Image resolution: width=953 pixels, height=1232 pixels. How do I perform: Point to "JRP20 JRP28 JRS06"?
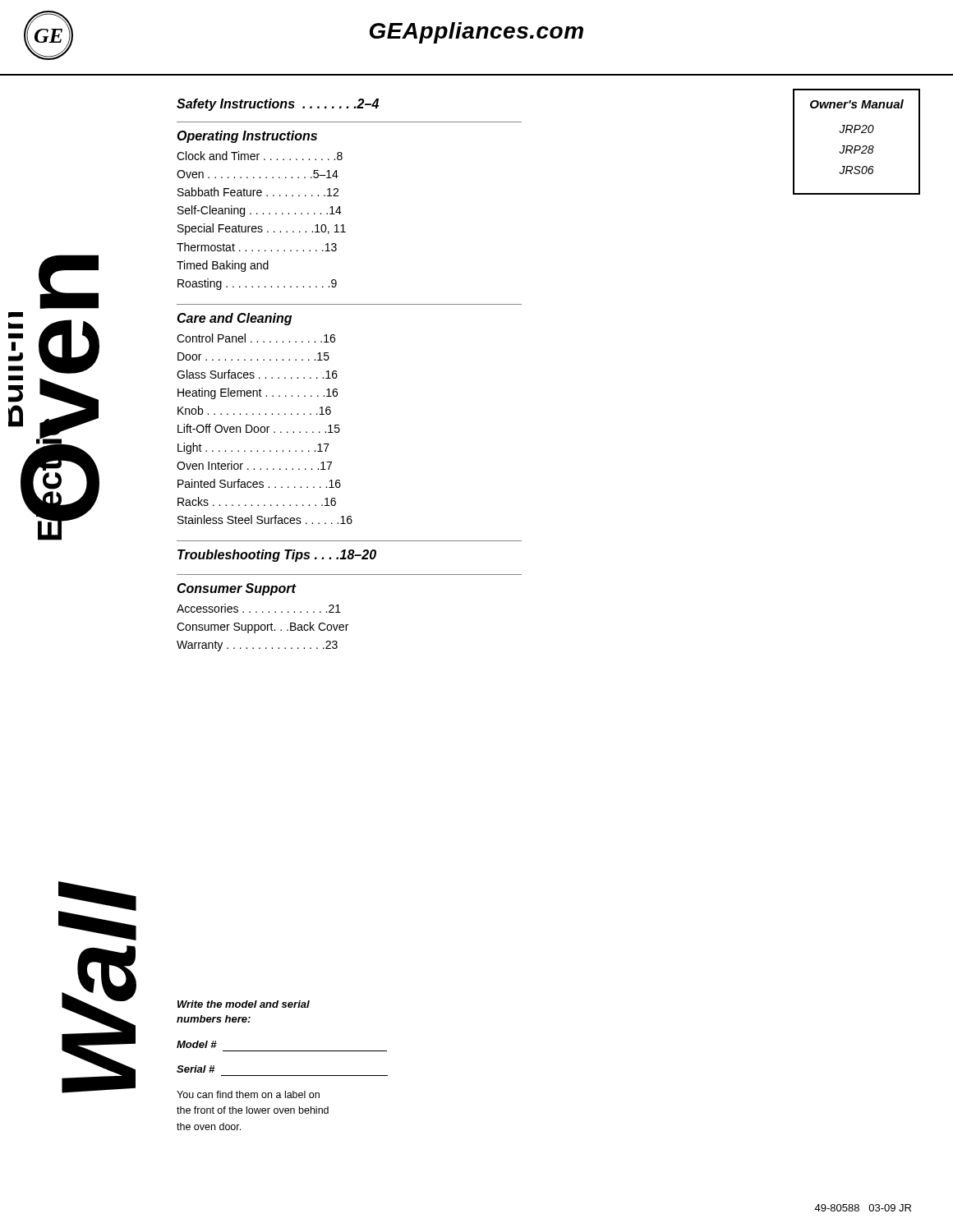tap(856, 150)
